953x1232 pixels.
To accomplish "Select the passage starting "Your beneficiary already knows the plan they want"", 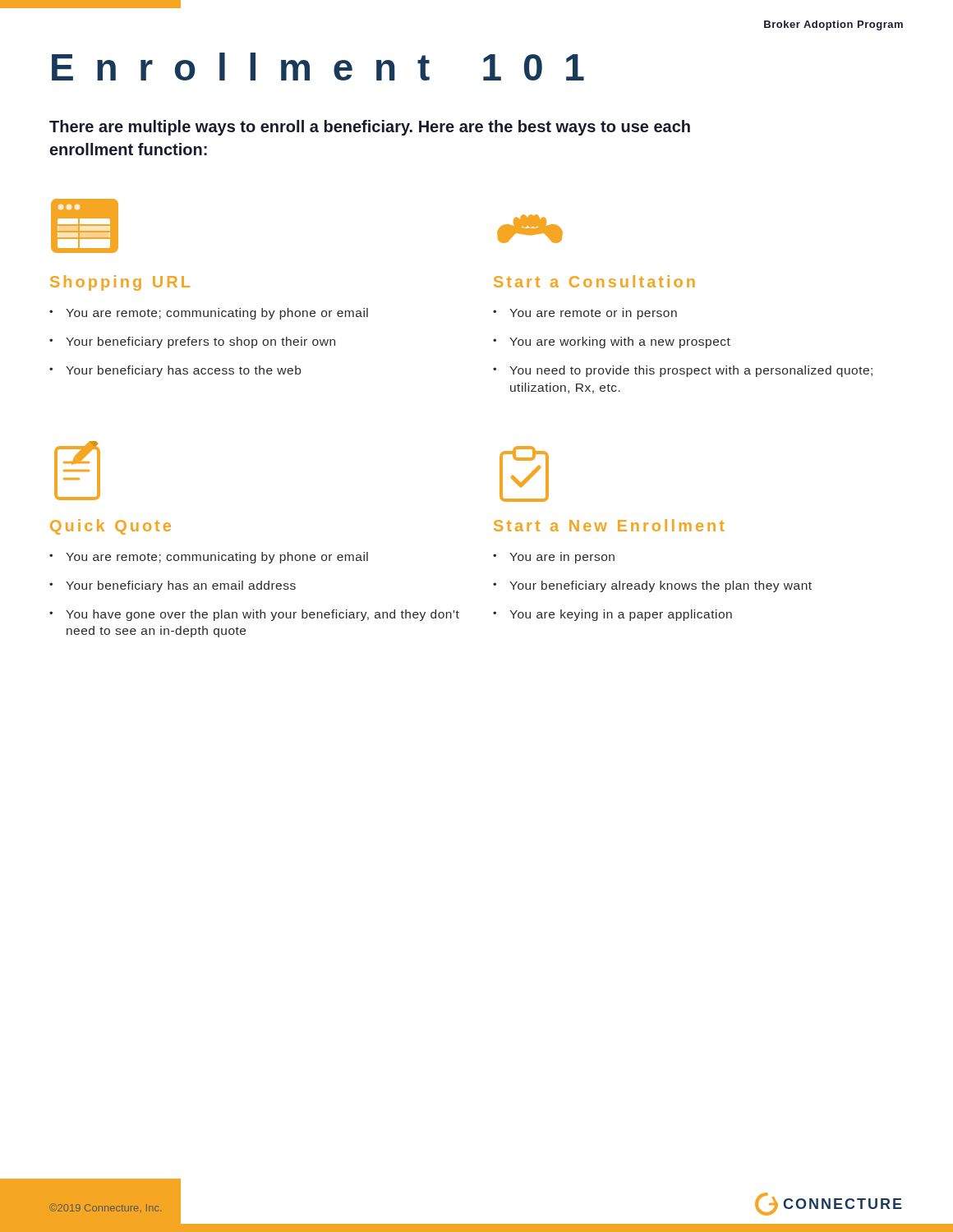I will point(661,585).
